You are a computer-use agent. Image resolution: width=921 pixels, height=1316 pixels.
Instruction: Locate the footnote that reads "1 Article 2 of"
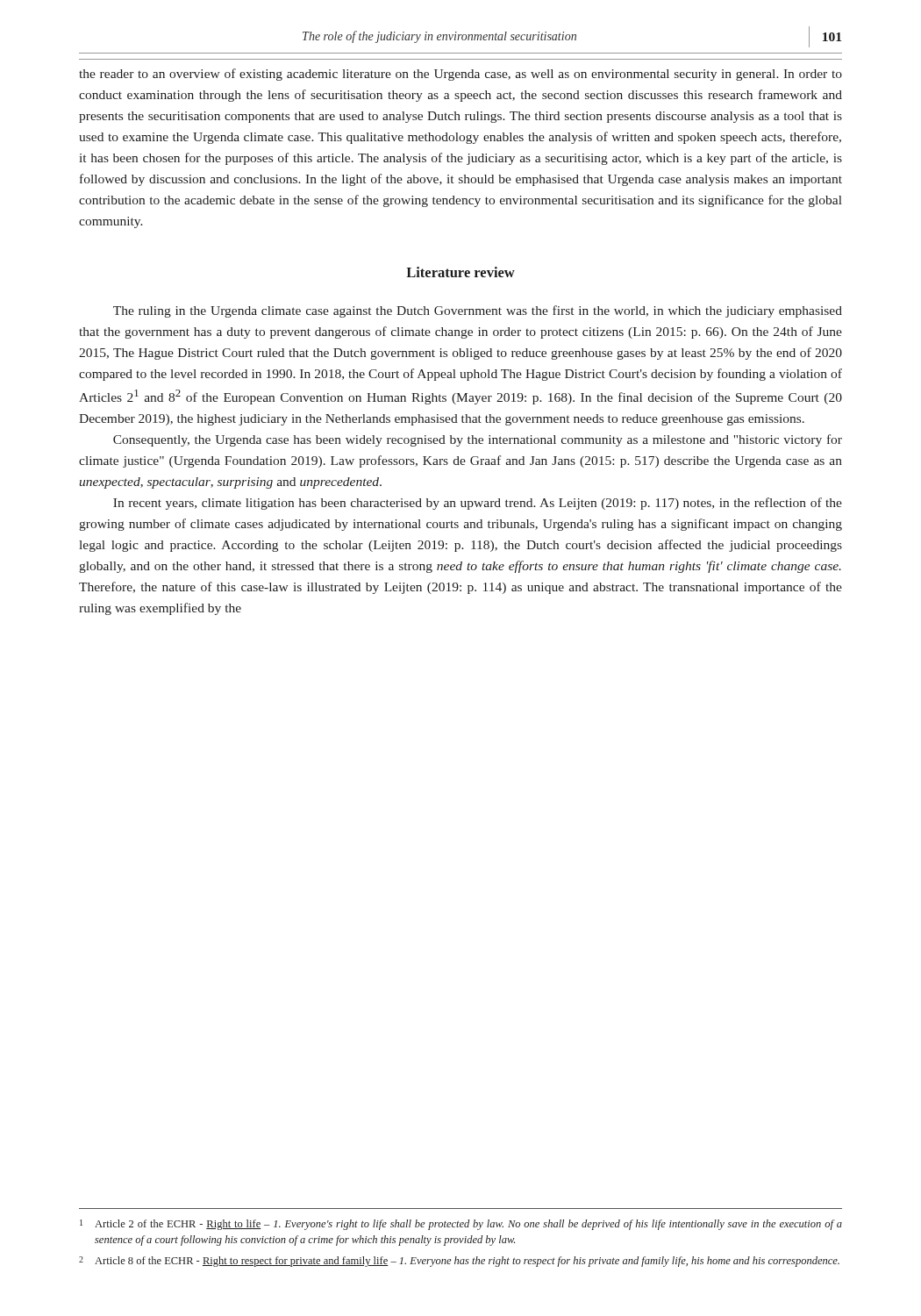coord(460,1231)
